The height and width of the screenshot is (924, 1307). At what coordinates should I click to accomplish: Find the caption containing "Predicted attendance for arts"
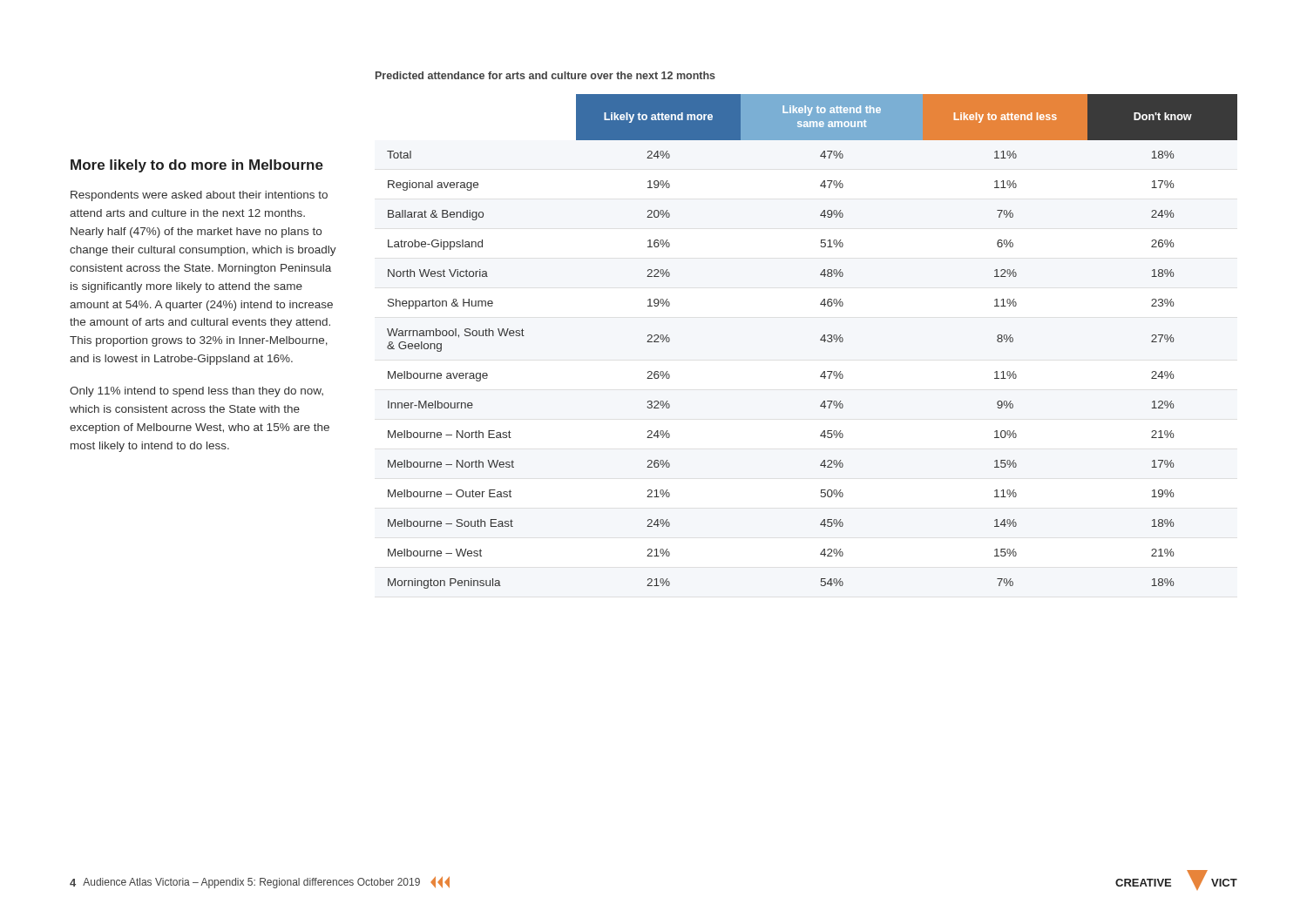545,76
